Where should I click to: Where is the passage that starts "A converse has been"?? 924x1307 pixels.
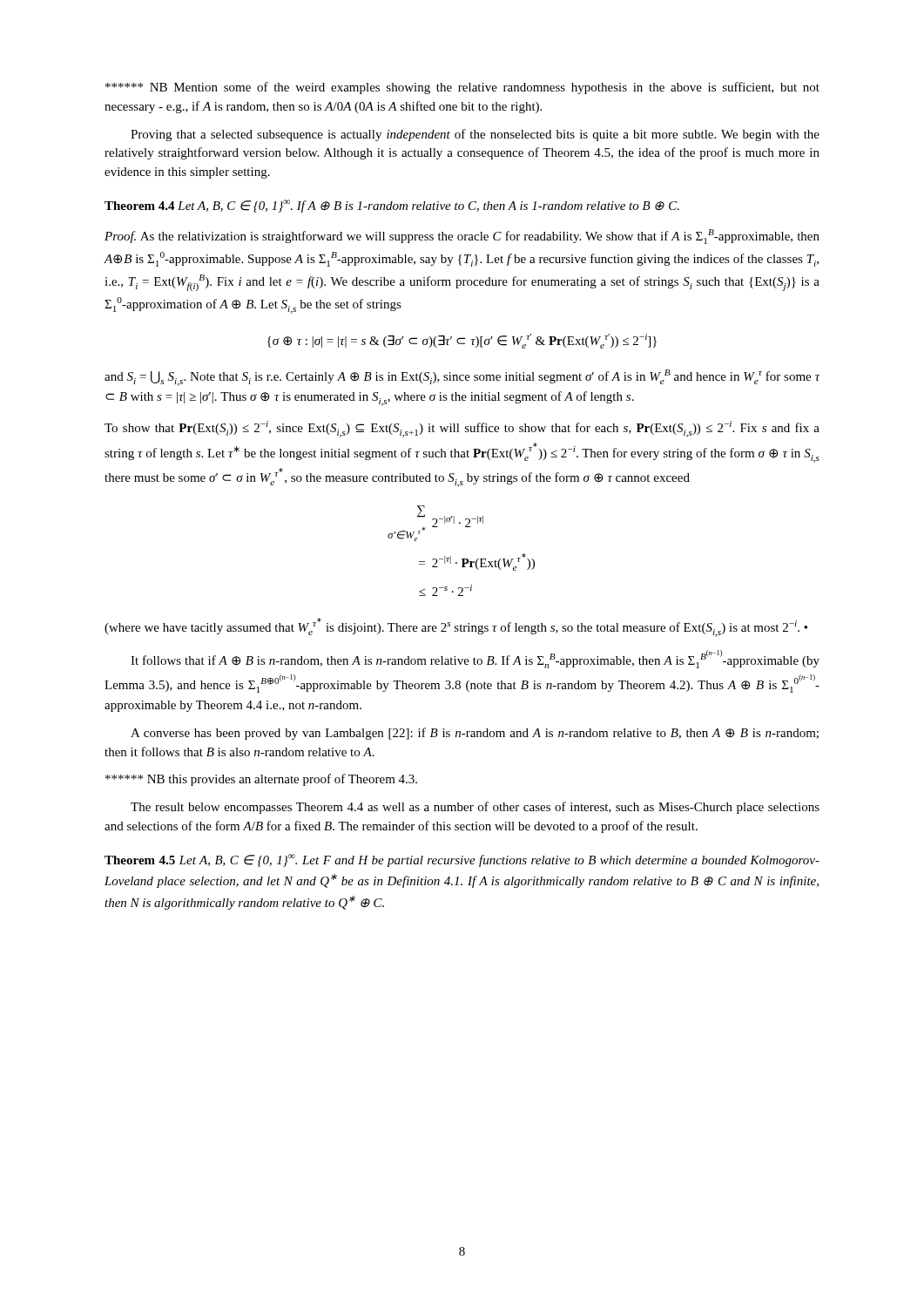coord(462,742)
